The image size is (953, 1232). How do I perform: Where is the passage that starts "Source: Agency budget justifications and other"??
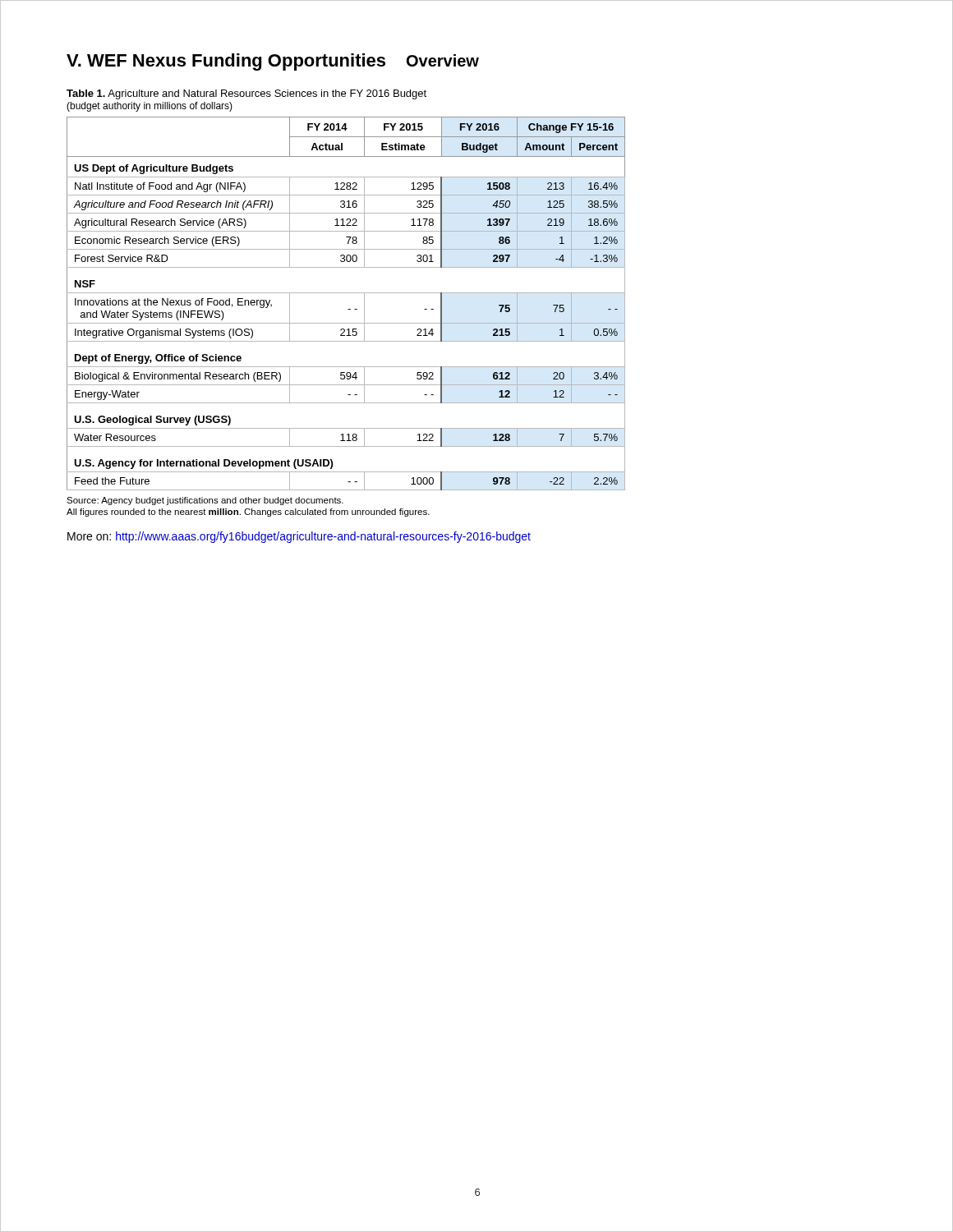coord(205,500)
